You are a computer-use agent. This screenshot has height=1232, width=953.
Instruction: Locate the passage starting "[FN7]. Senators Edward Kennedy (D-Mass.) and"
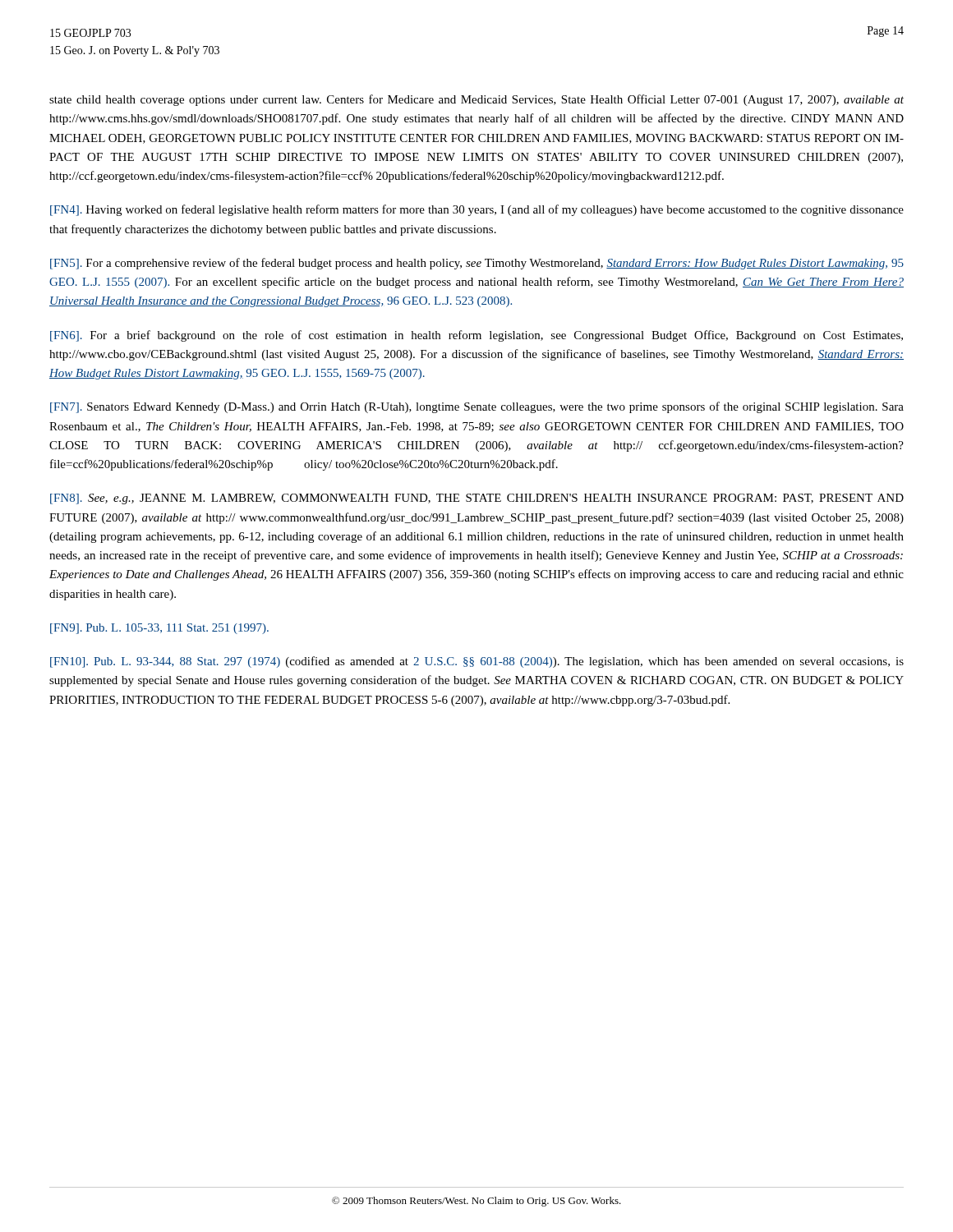[x=476, y=436]
